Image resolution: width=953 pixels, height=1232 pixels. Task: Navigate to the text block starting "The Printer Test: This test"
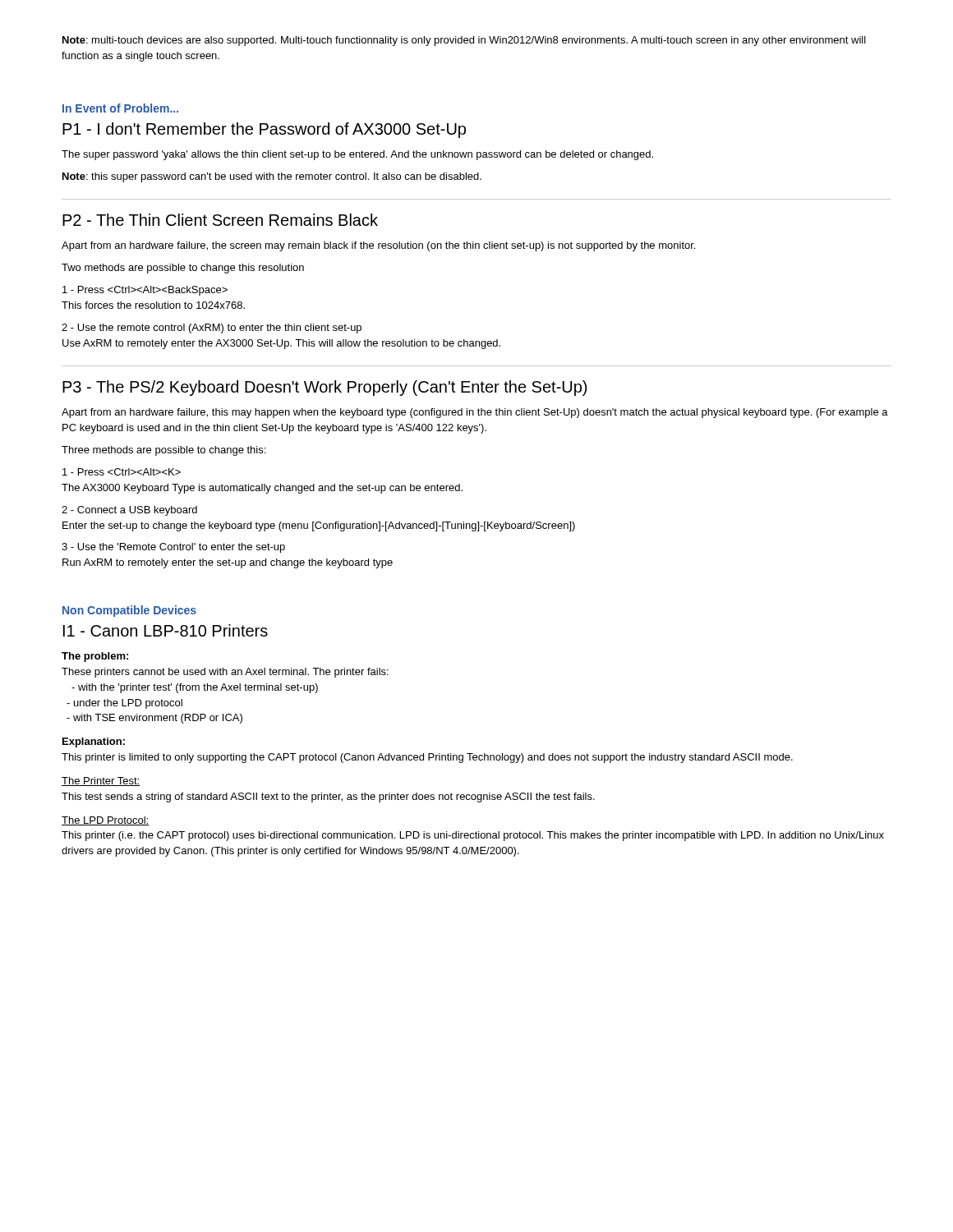pos(328,788)
